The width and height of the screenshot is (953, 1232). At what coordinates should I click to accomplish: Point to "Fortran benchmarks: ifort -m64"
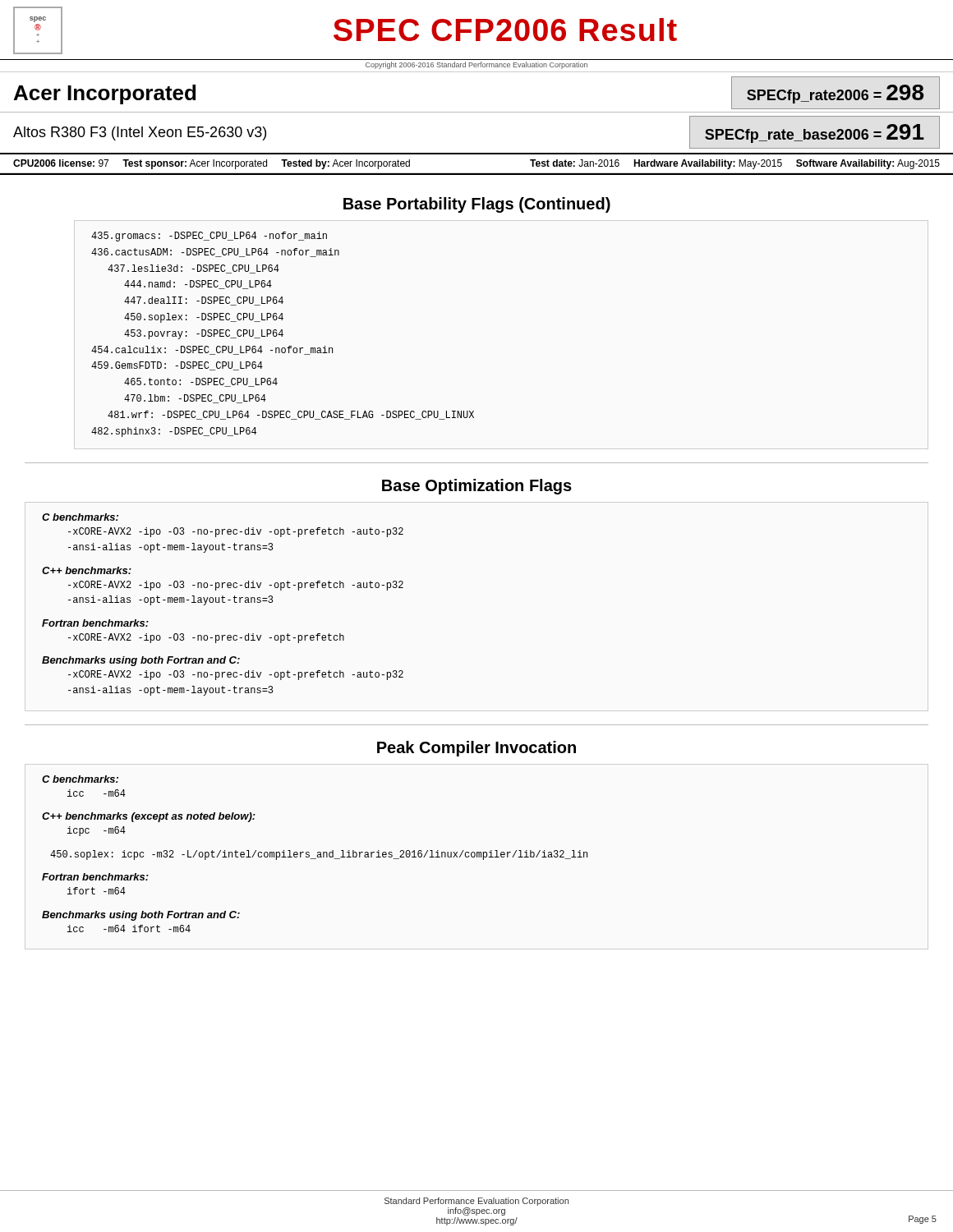[95, 877]
